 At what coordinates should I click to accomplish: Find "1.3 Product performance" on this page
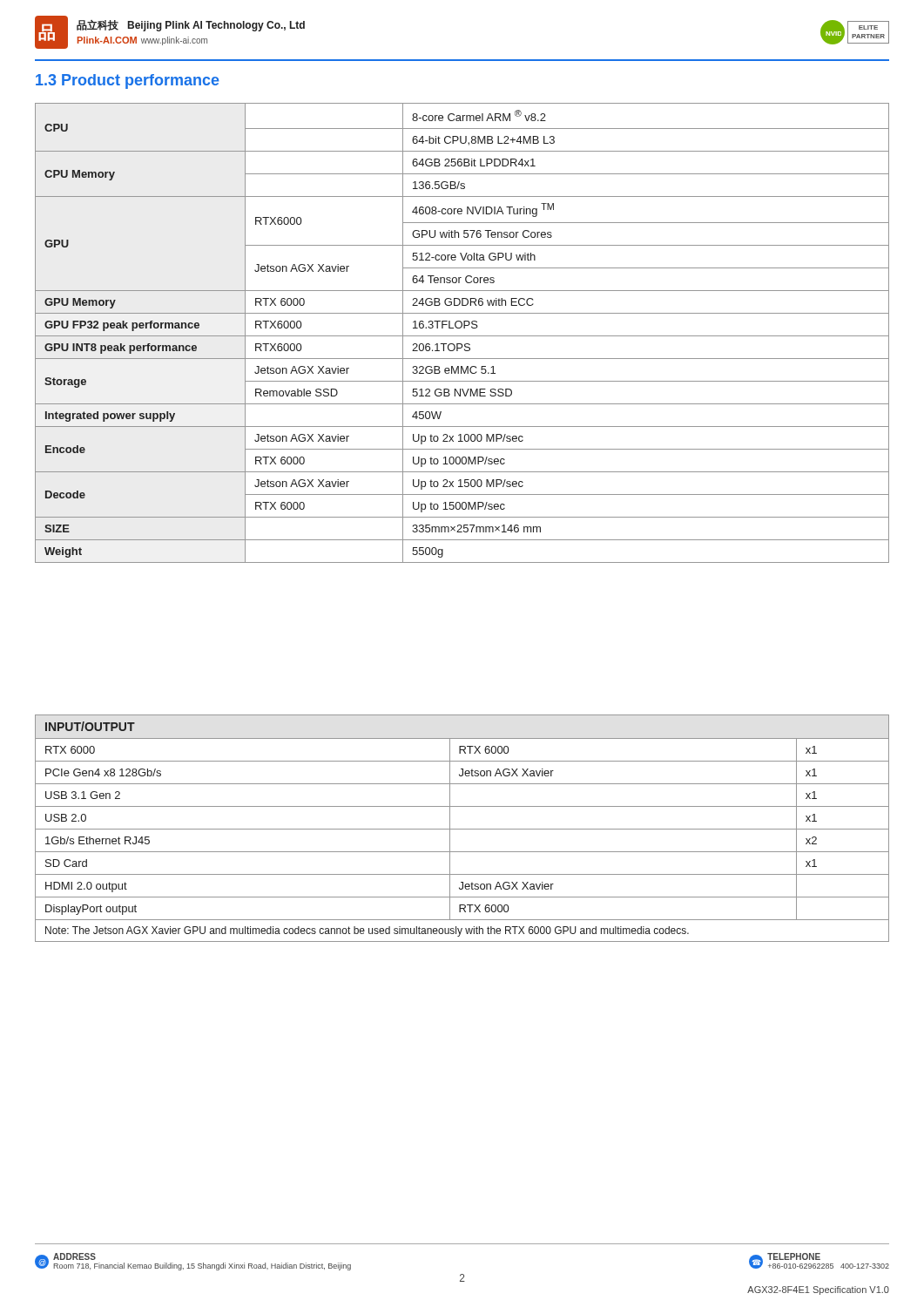coord(127,81)
